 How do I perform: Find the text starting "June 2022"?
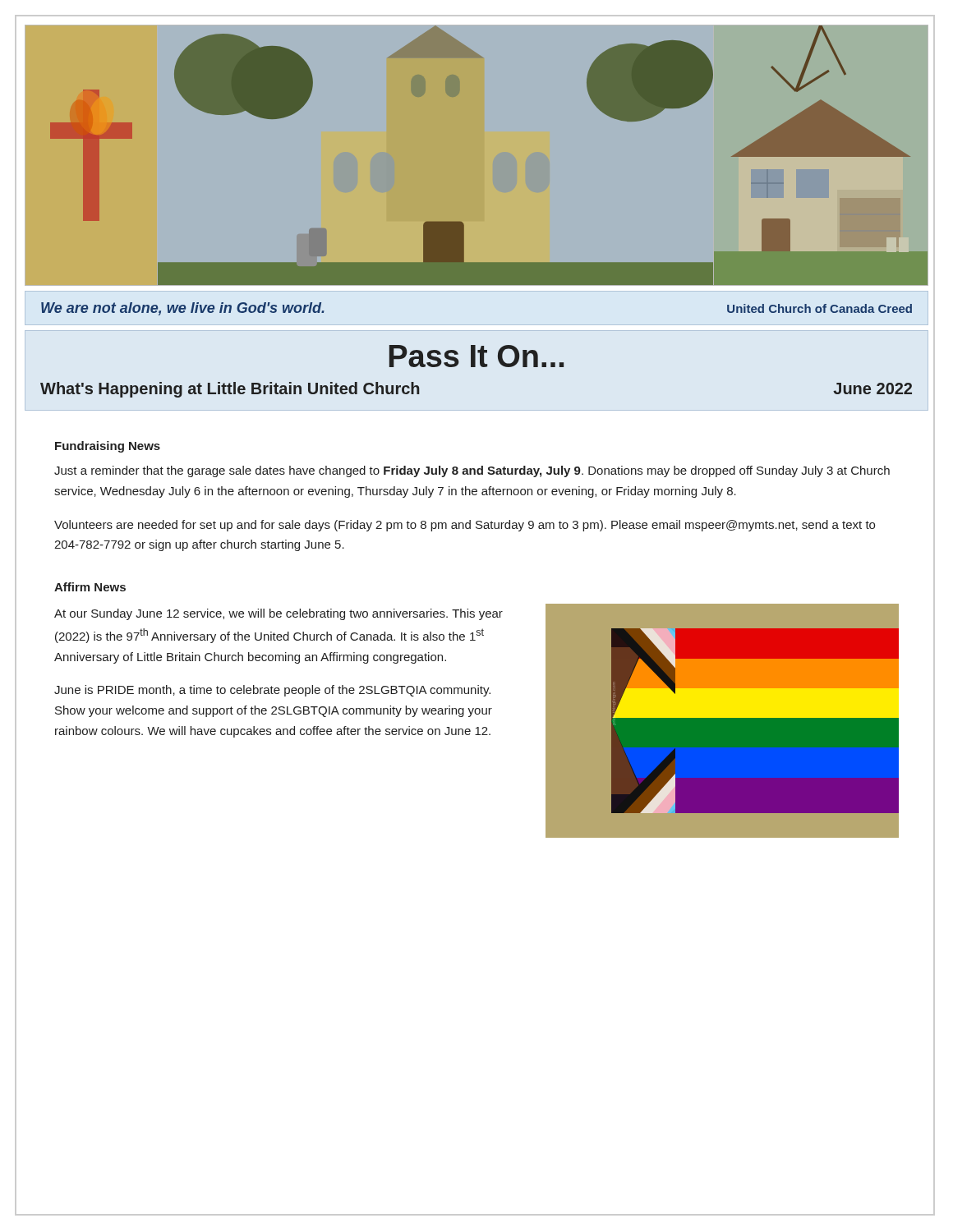click(873, 389)
